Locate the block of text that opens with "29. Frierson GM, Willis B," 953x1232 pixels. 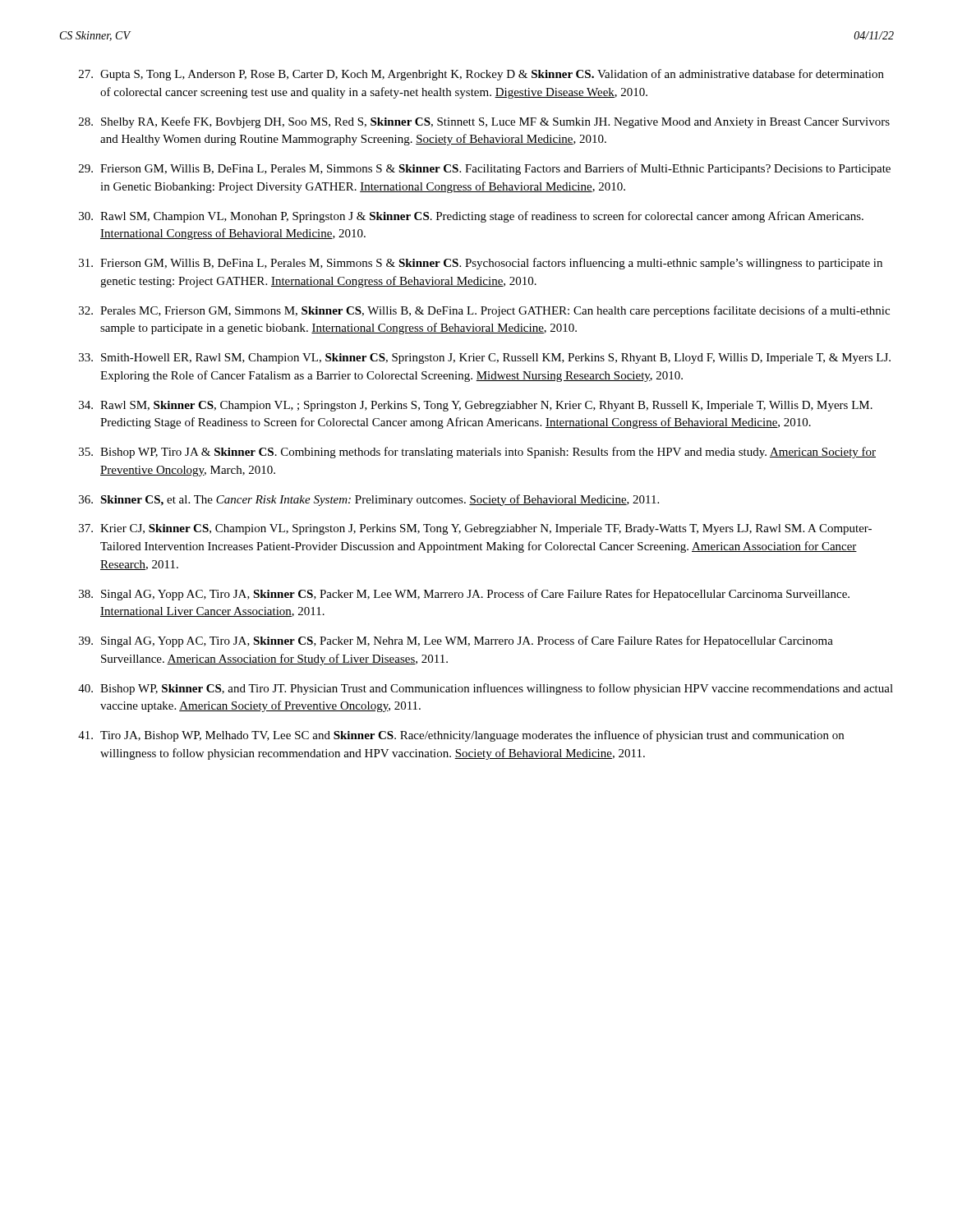click(x=476, y=178)
